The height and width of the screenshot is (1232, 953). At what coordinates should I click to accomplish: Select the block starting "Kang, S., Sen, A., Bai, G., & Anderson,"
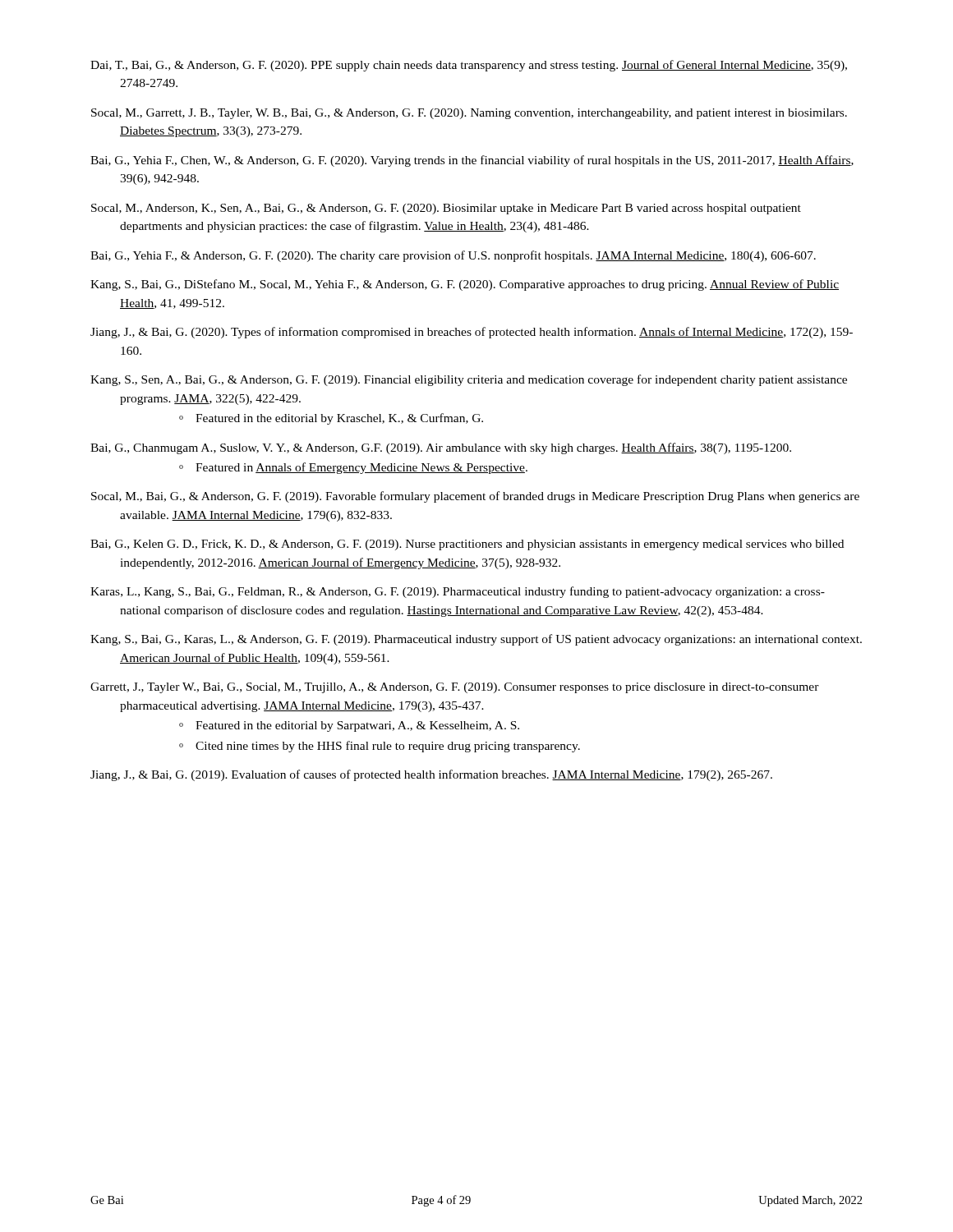point(469,380)
